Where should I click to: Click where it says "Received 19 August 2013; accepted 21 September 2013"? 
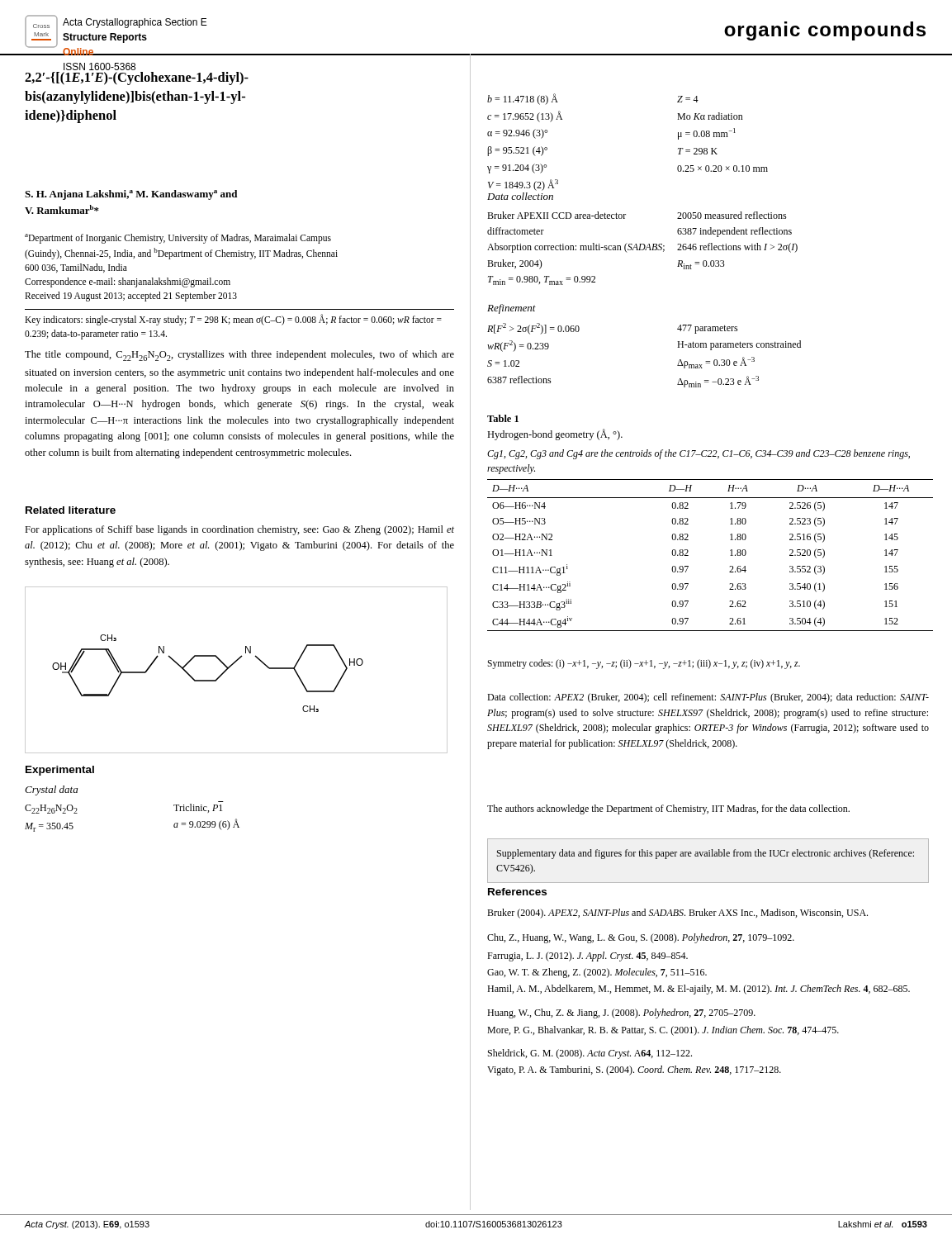(x=131, y=296)
